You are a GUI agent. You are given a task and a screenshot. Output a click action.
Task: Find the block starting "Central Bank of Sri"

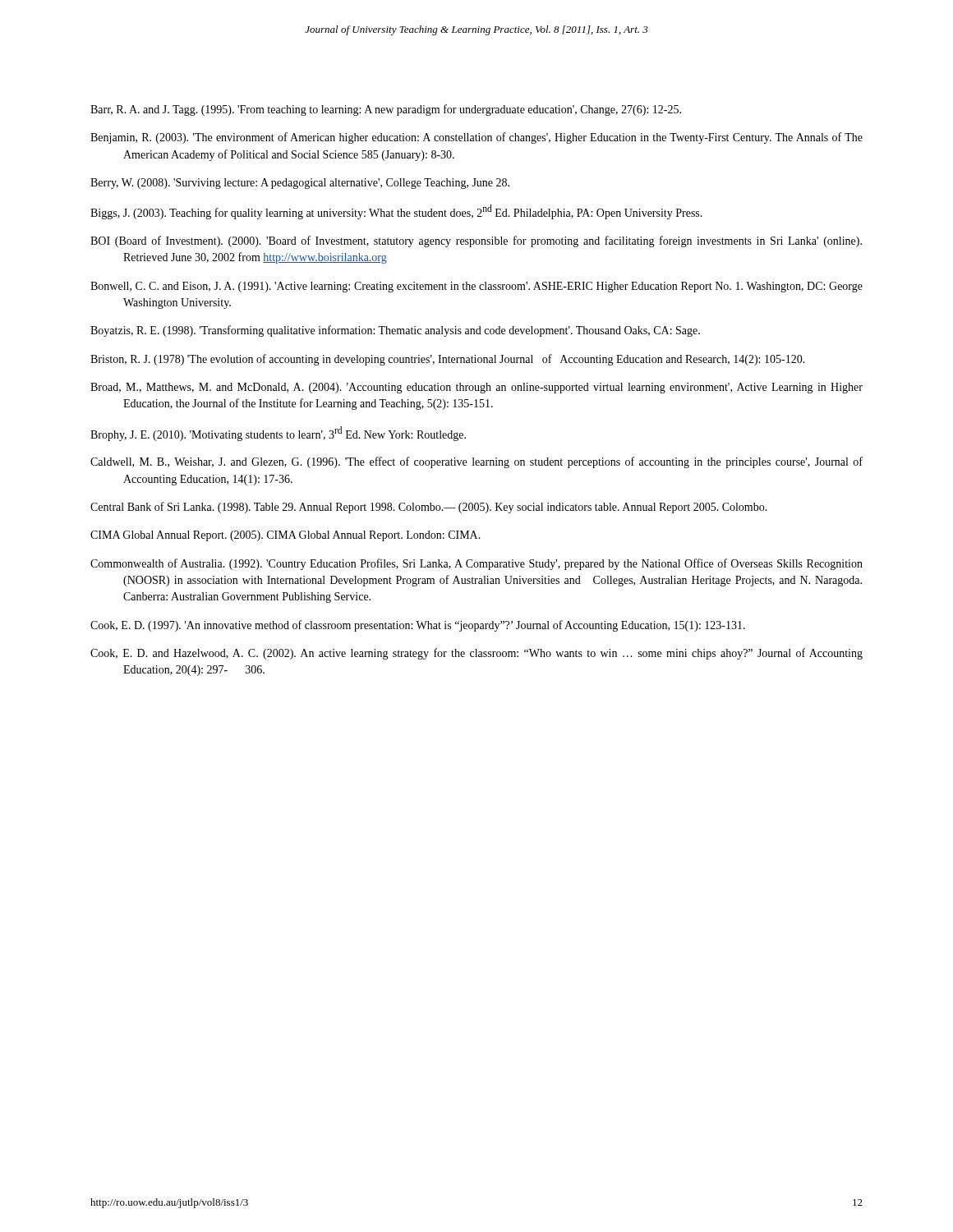476,508
